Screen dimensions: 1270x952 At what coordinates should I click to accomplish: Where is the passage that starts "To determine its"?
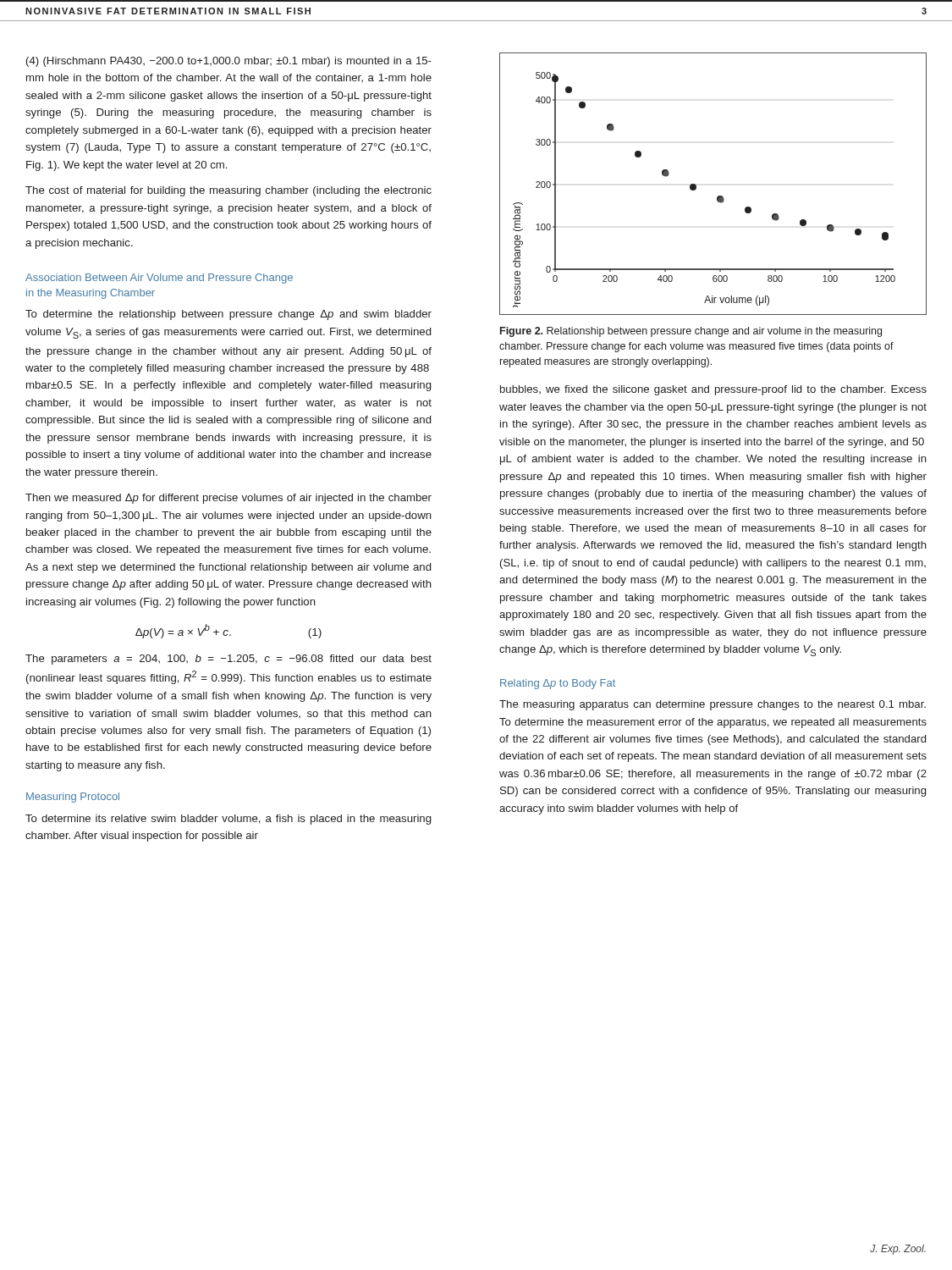228,827
